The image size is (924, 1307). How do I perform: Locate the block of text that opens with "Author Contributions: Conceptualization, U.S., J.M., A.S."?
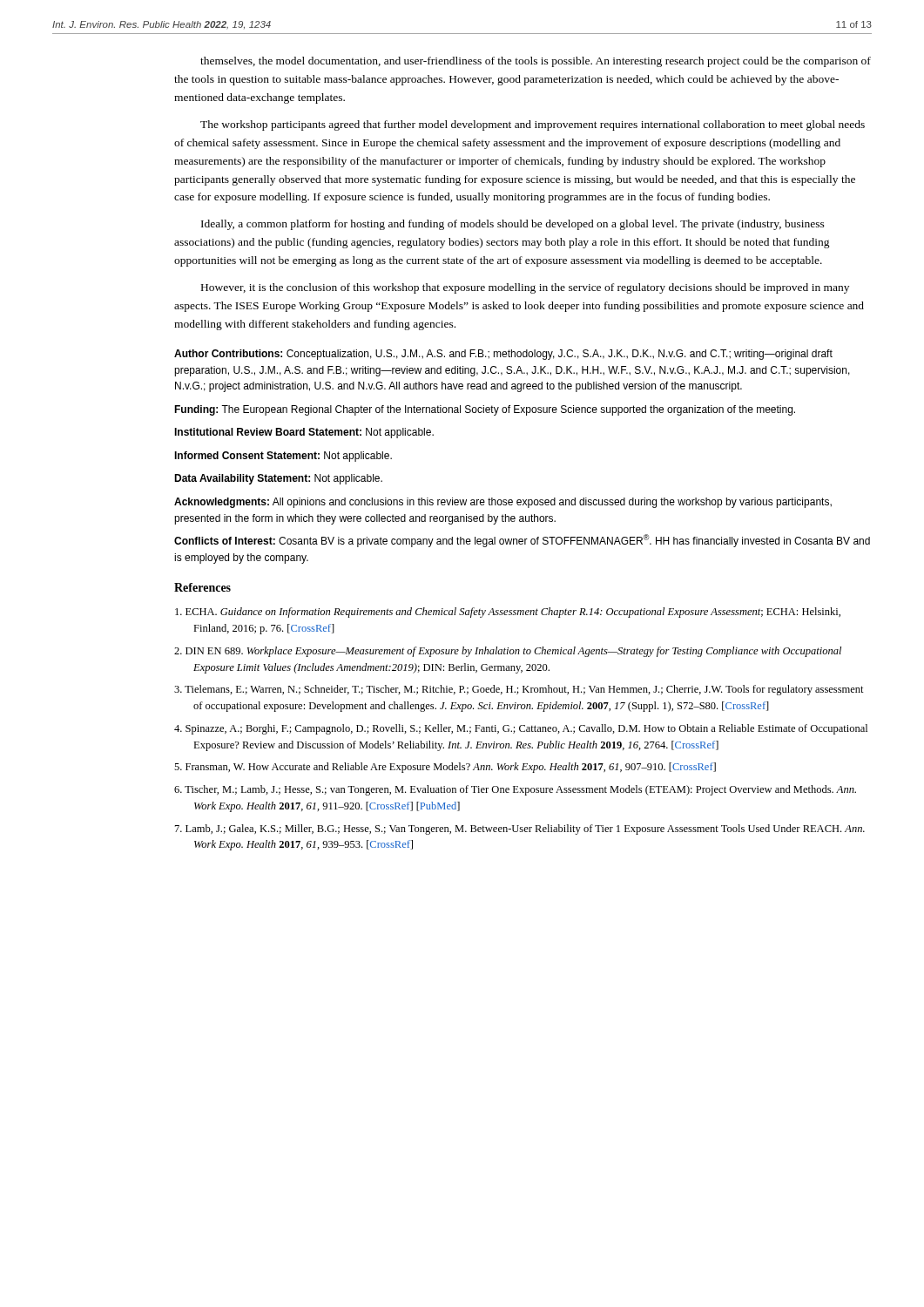pyautogui.click(x=512, y=370)
